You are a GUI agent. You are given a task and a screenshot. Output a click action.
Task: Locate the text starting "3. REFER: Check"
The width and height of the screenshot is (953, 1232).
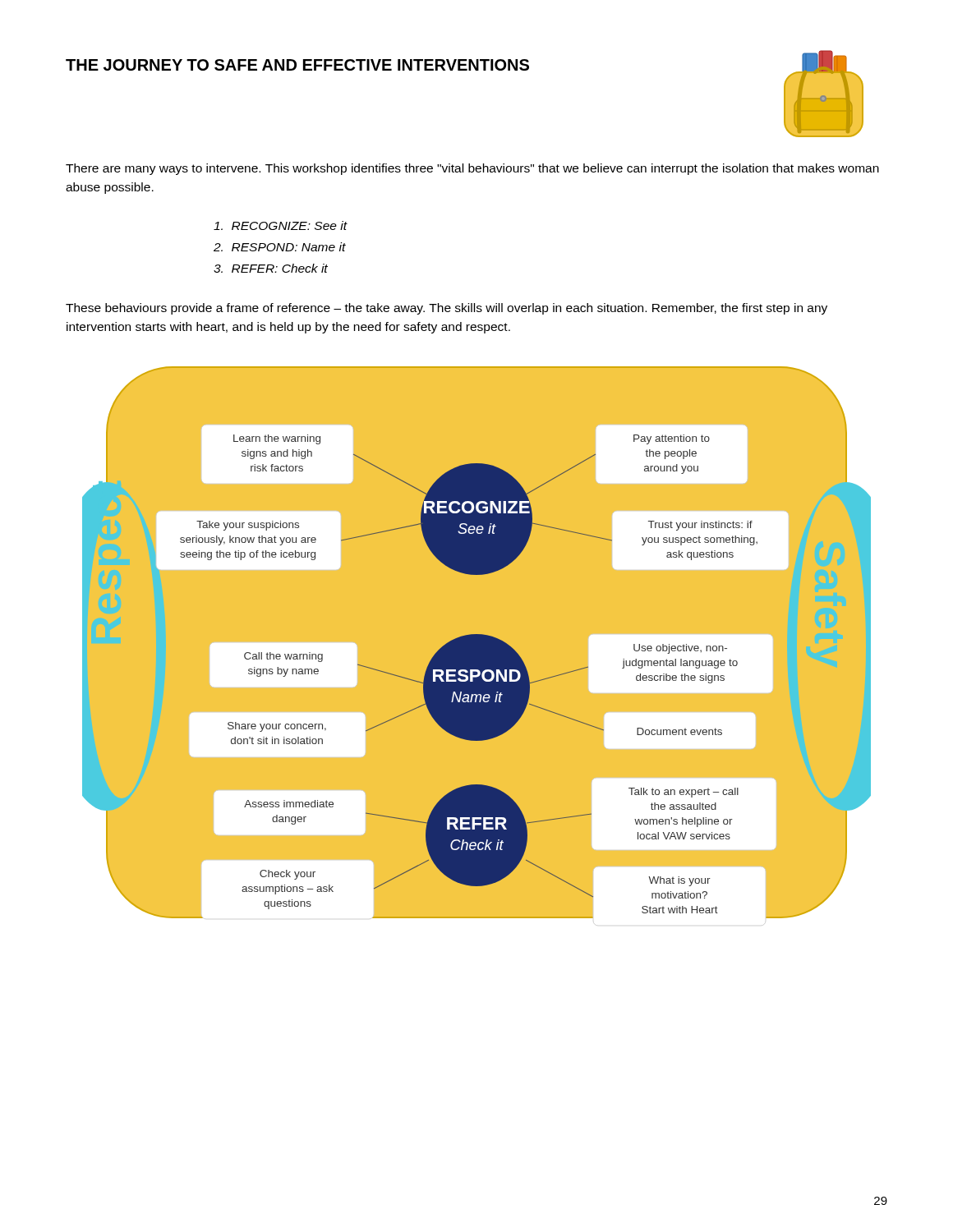271,268
